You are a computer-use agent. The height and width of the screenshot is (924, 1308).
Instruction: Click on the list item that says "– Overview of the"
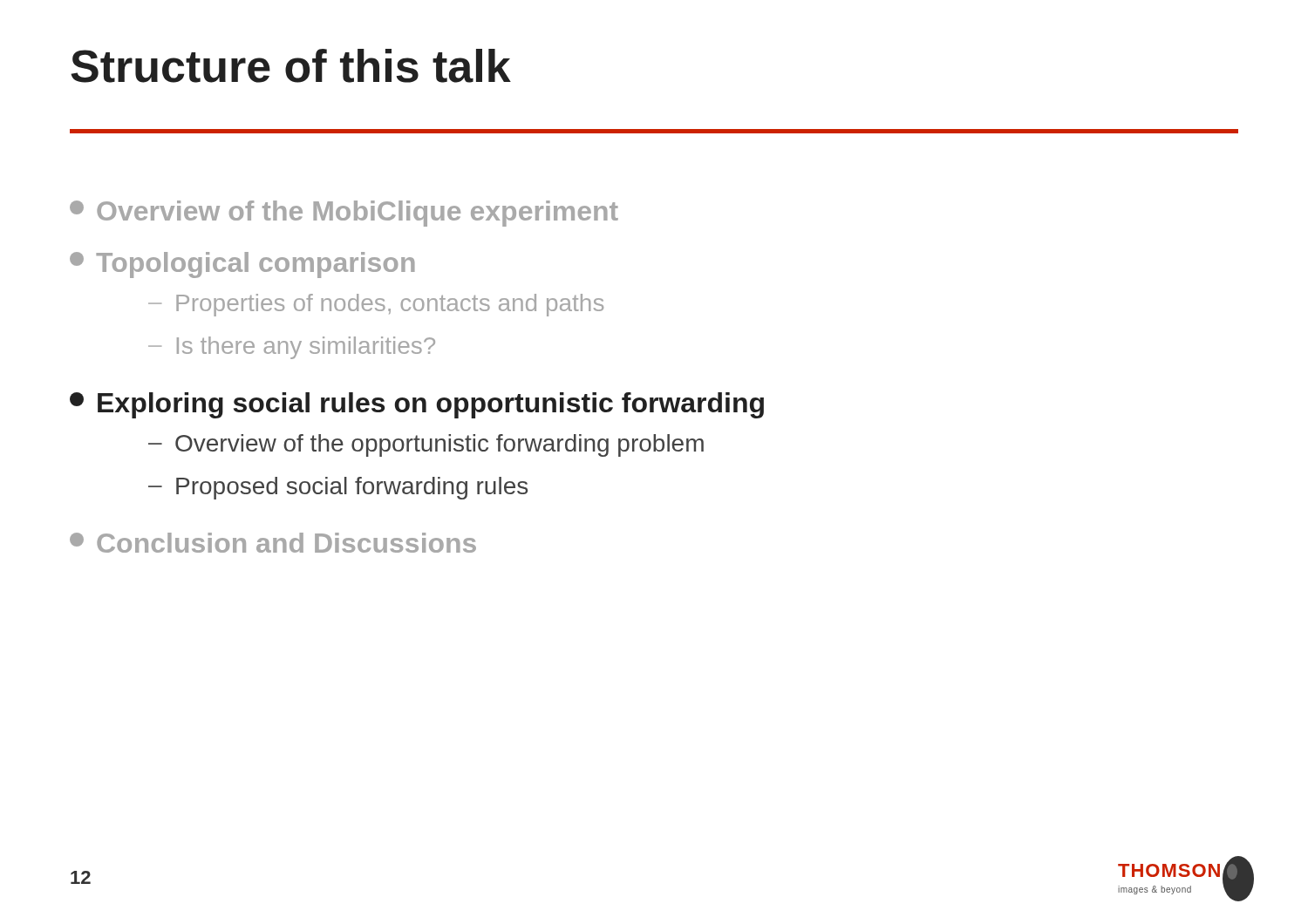click(x=427, y=443)
